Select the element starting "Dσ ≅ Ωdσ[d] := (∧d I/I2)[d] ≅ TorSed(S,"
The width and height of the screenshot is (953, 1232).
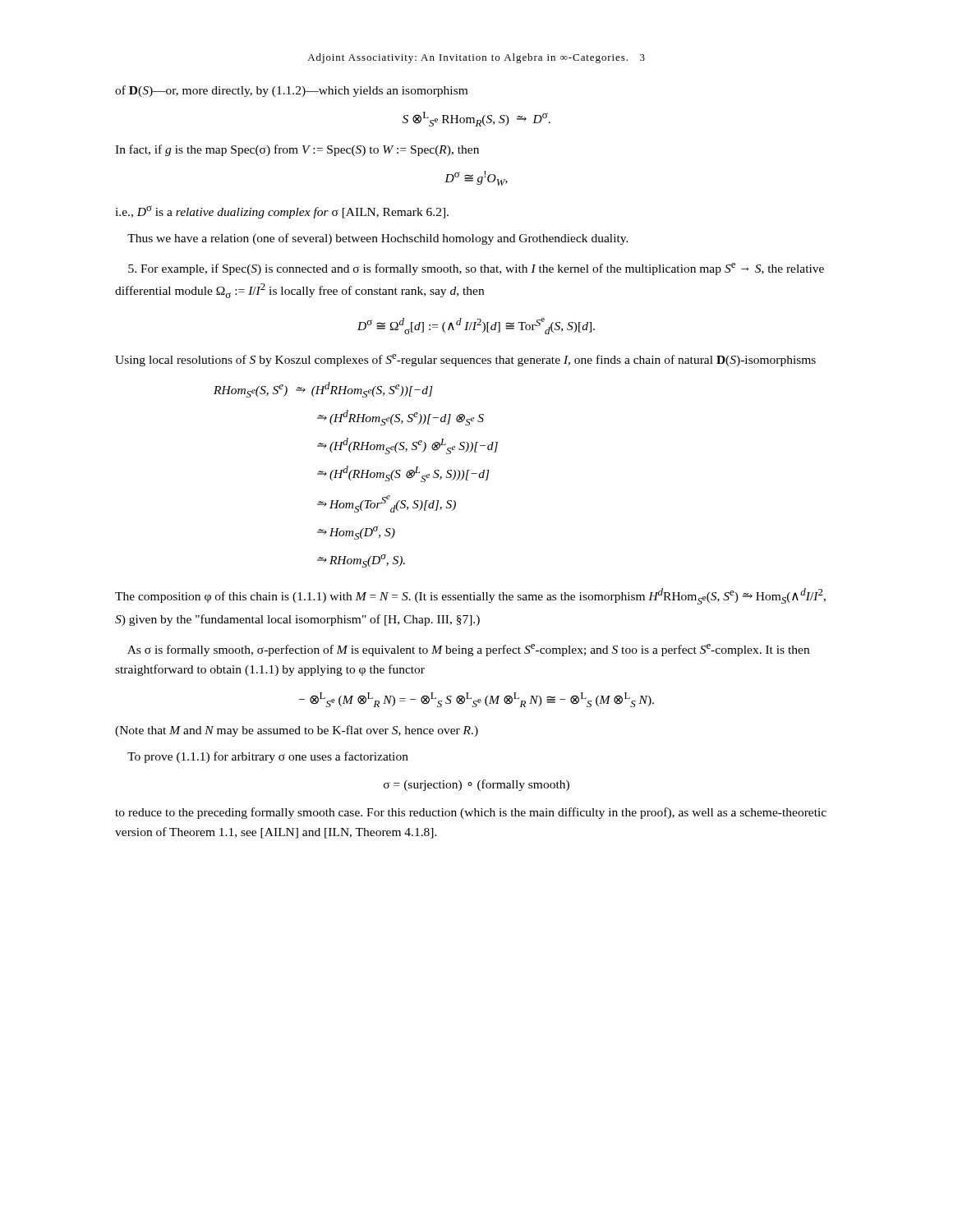click(x=476, y=325)
